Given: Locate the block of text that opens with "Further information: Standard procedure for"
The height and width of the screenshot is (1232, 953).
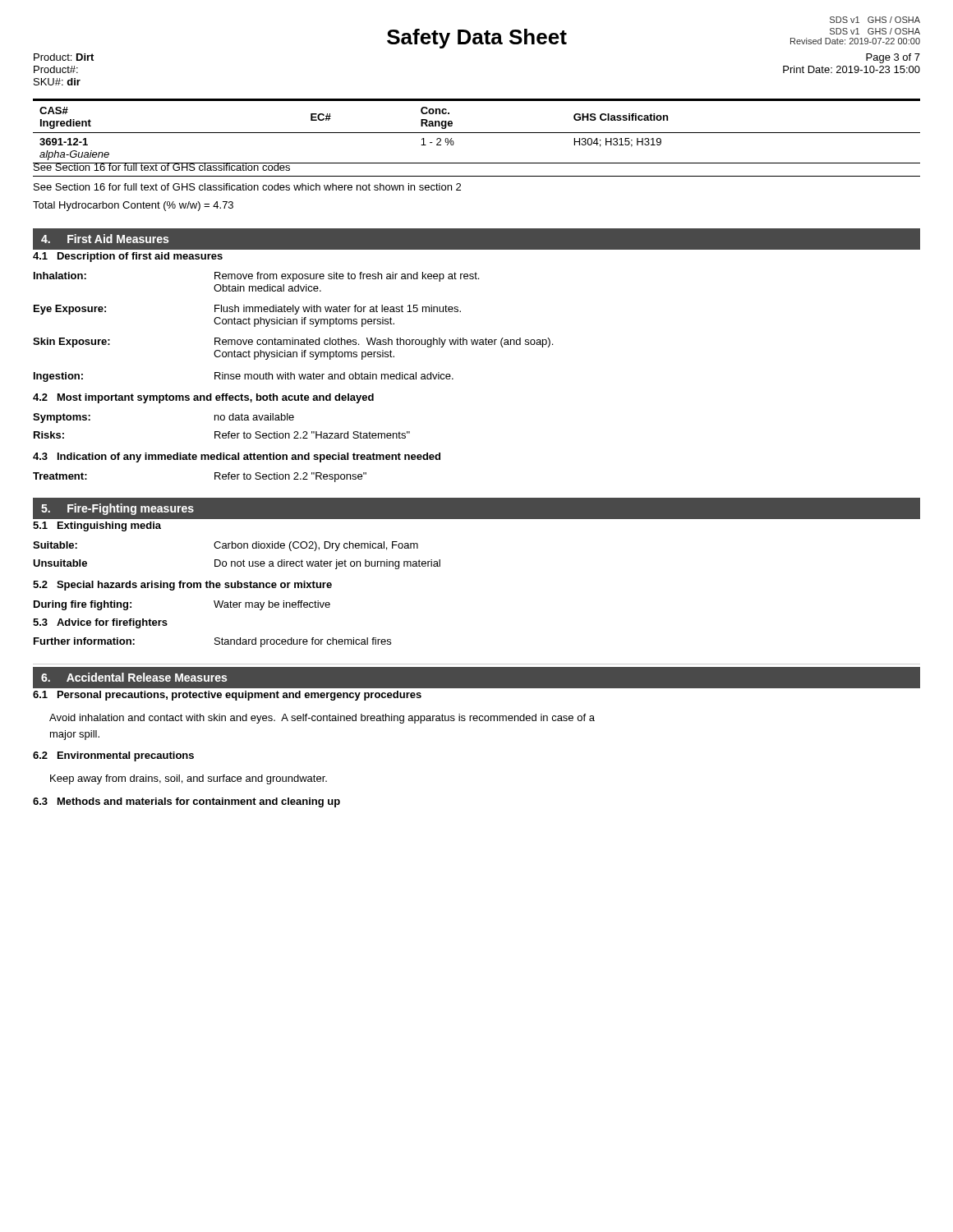Looking at the screenshot, I should 212,641.
